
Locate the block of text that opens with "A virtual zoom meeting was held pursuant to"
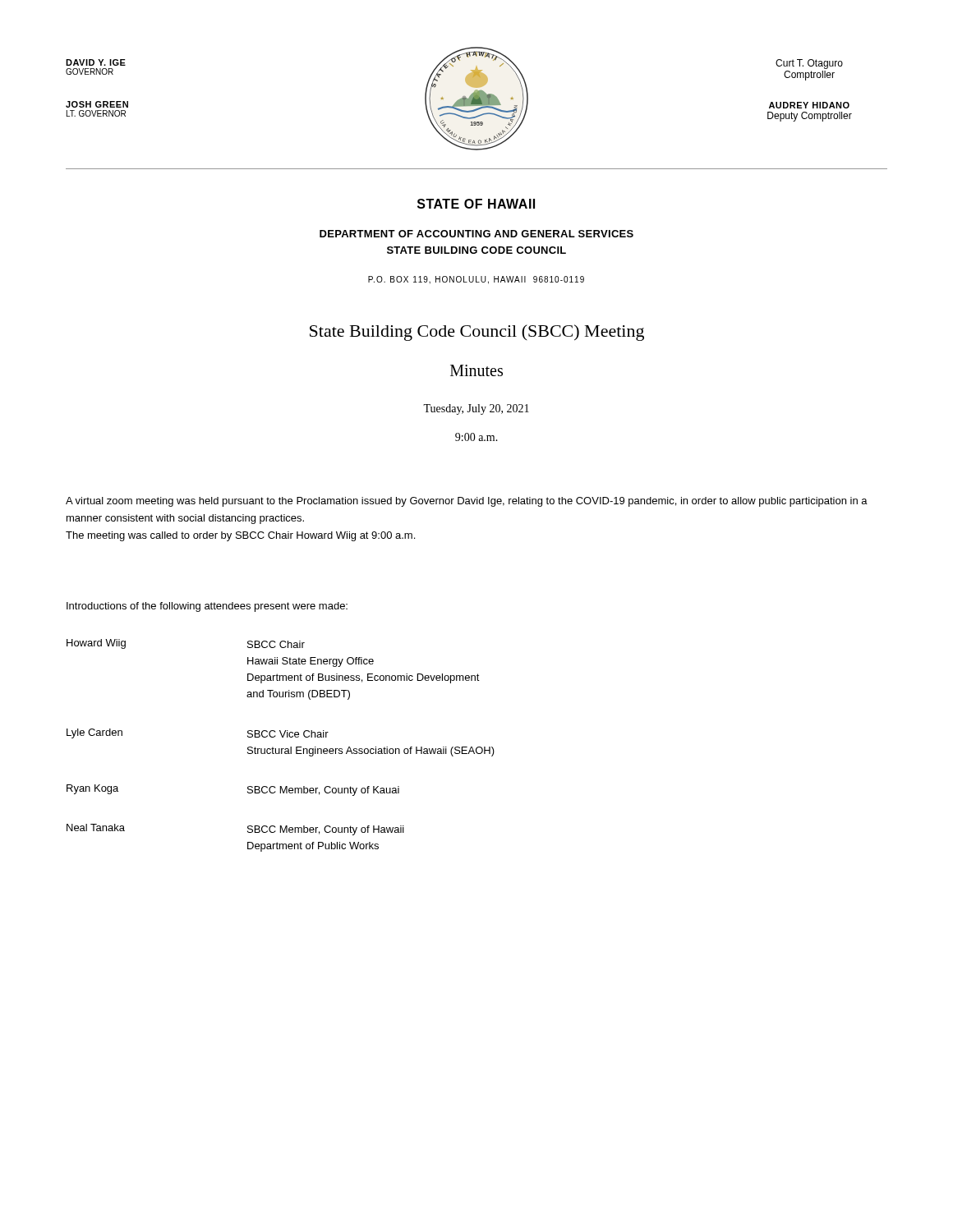[467, 502]
